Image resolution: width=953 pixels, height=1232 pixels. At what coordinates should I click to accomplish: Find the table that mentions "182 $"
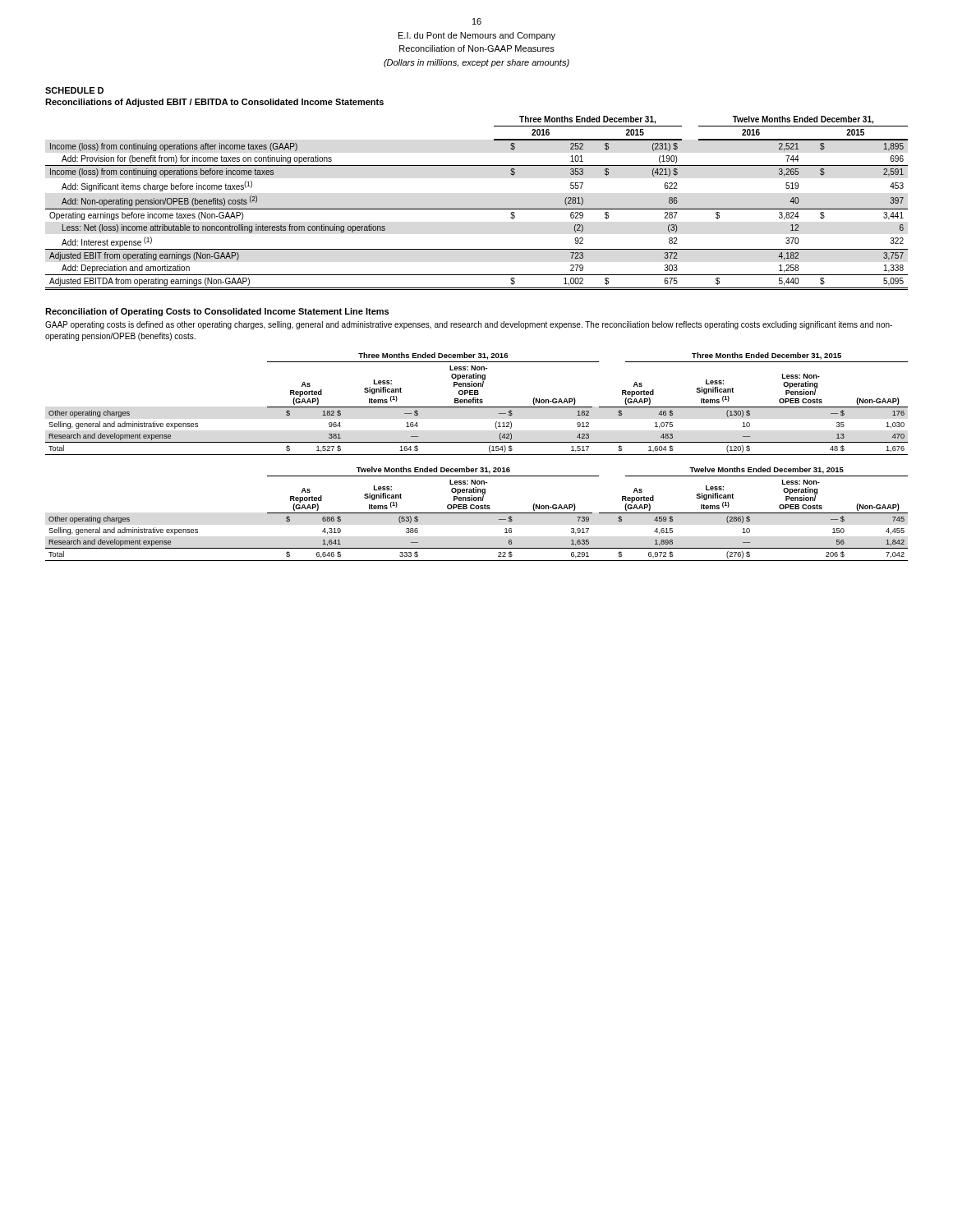pyautogui.click(x=476, y=402)
